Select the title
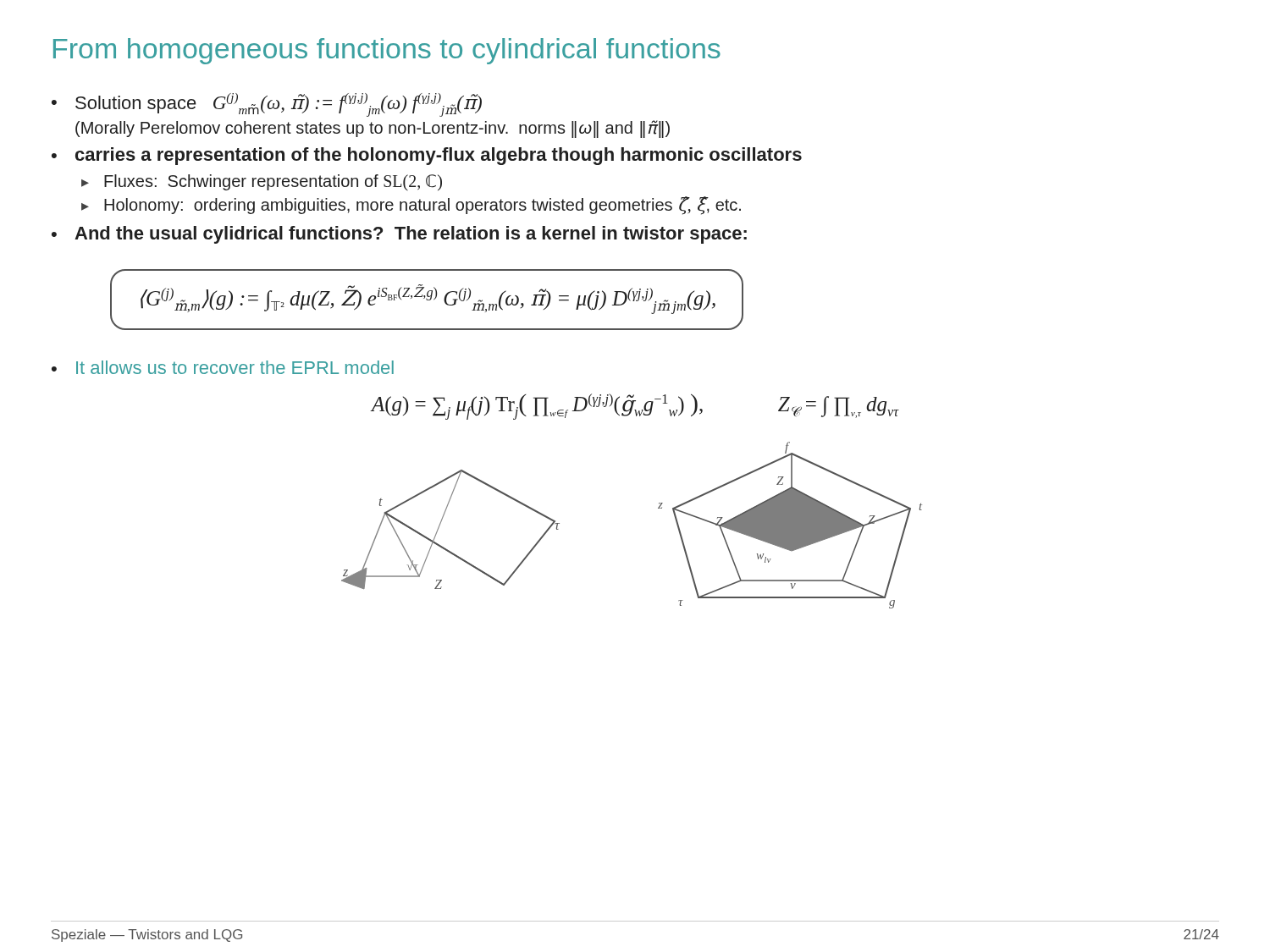 coord(386,48)
